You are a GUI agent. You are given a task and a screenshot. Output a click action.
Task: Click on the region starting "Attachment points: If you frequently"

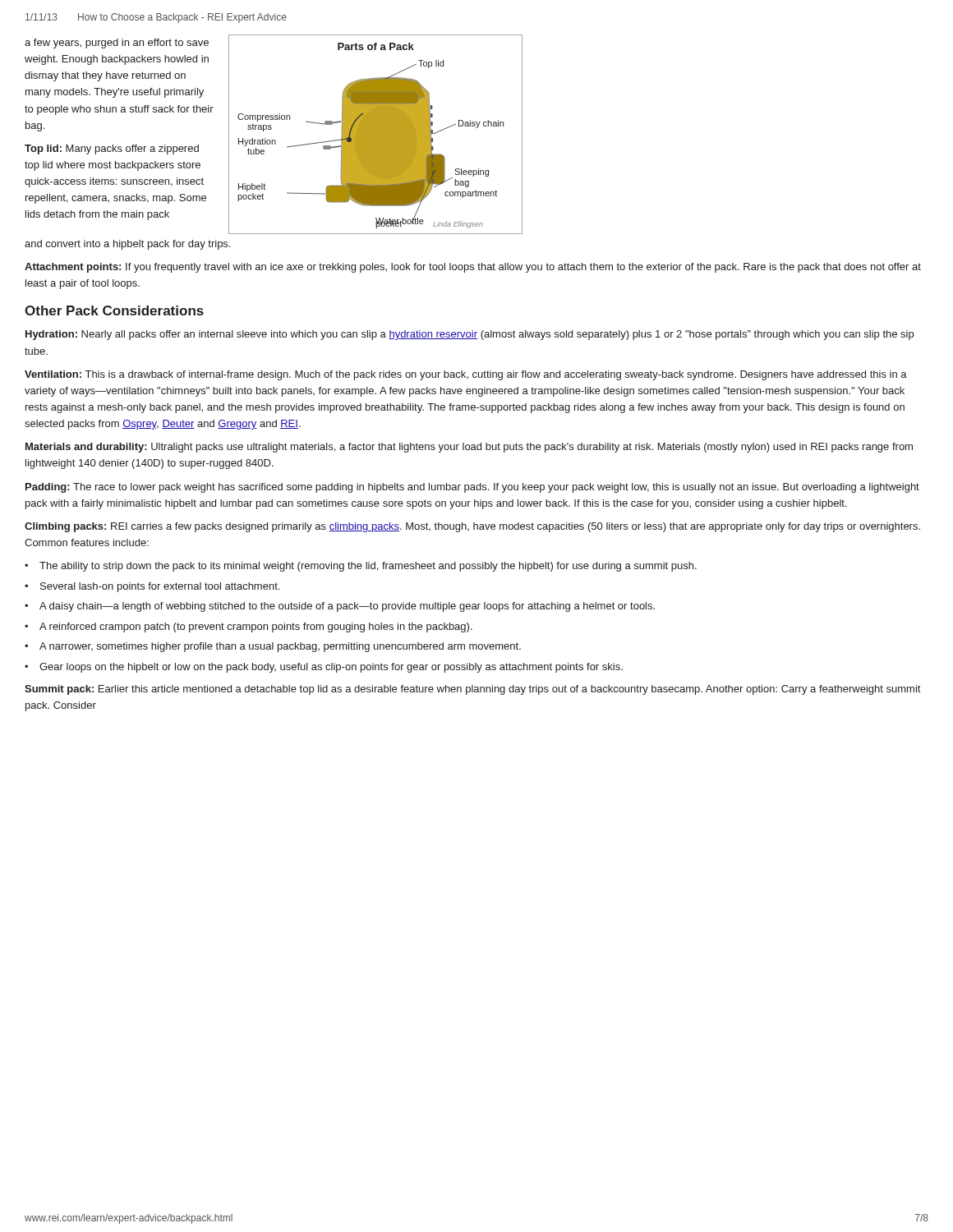473,275
